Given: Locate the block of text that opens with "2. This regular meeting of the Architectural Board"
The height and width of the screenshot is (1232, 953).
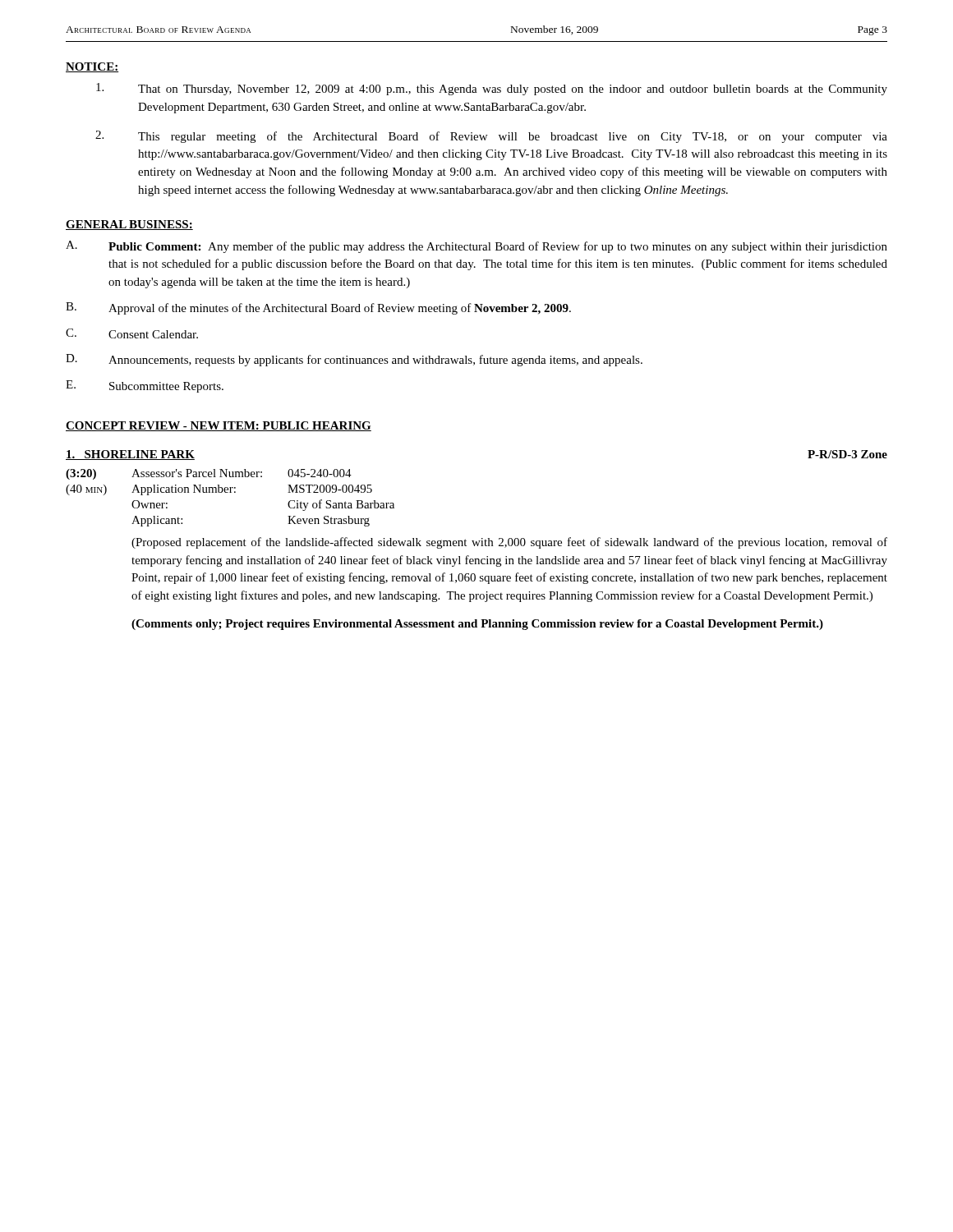Looking at the screenshot, I should 476,163.
